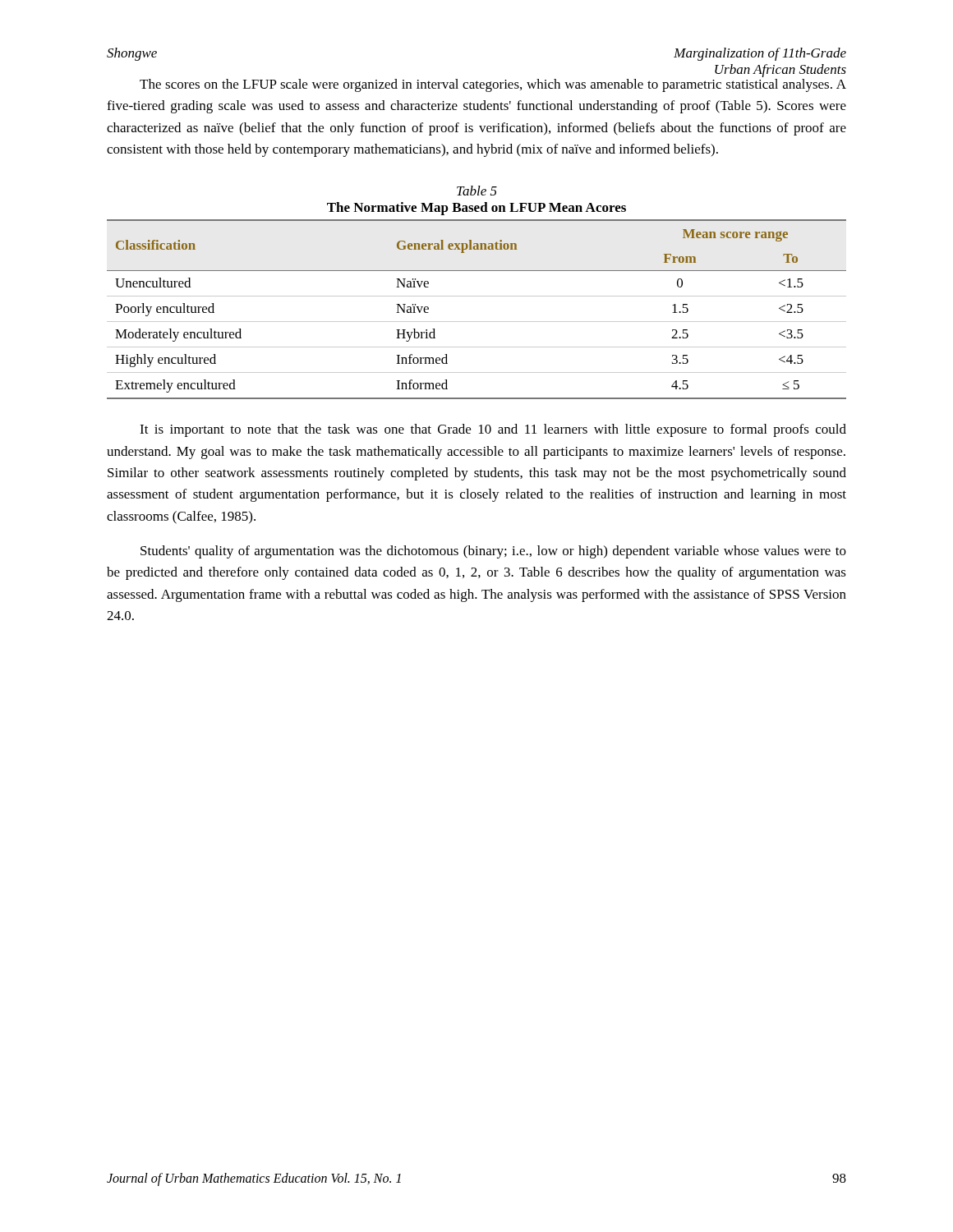The height and width of the screenshot is (1232, 953).
Task: Select the table that reads "Highly encultured"
Action: (476, 309)
